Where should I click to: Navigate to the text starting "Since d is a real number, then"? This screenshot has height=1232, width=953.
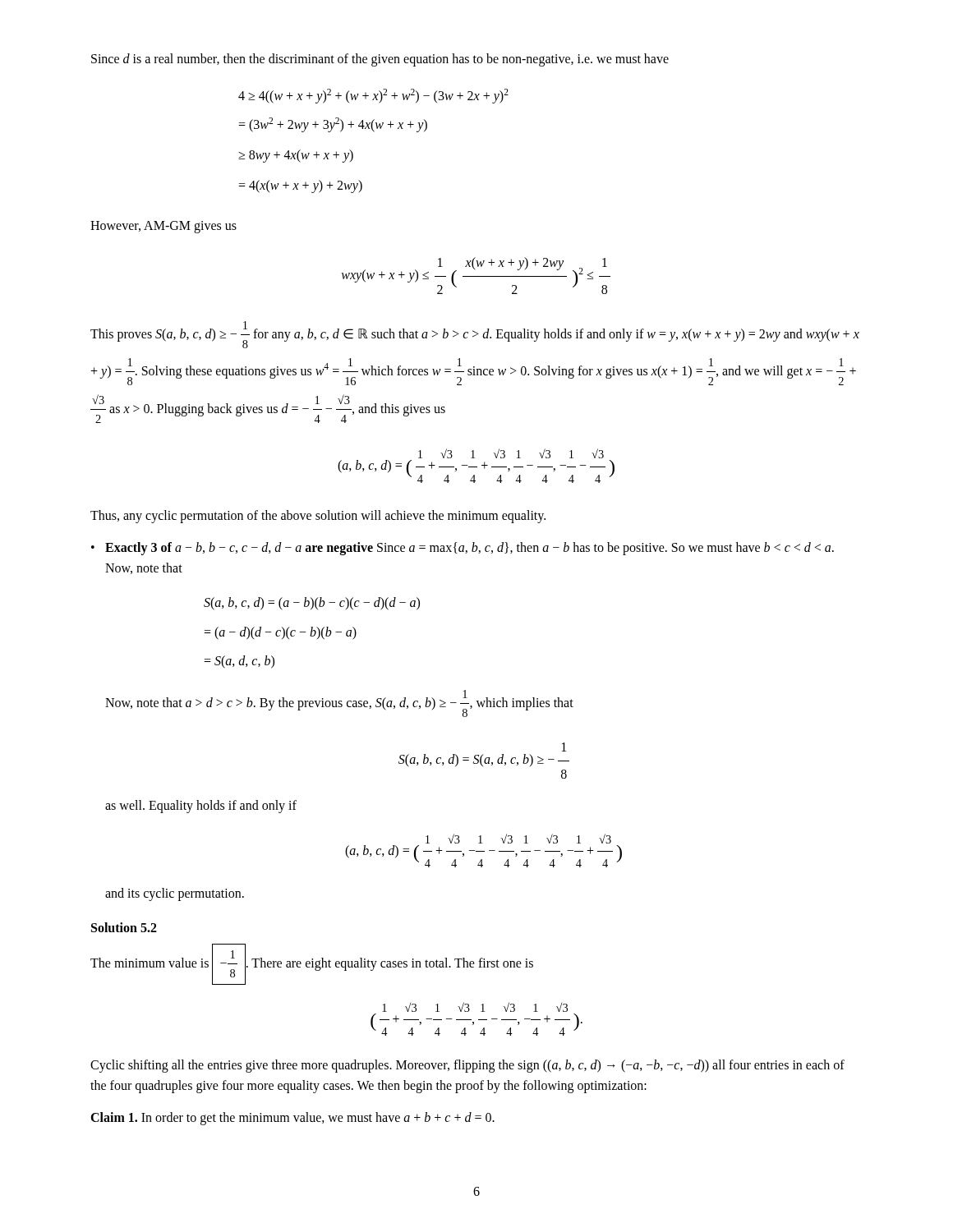click(380, 59)
